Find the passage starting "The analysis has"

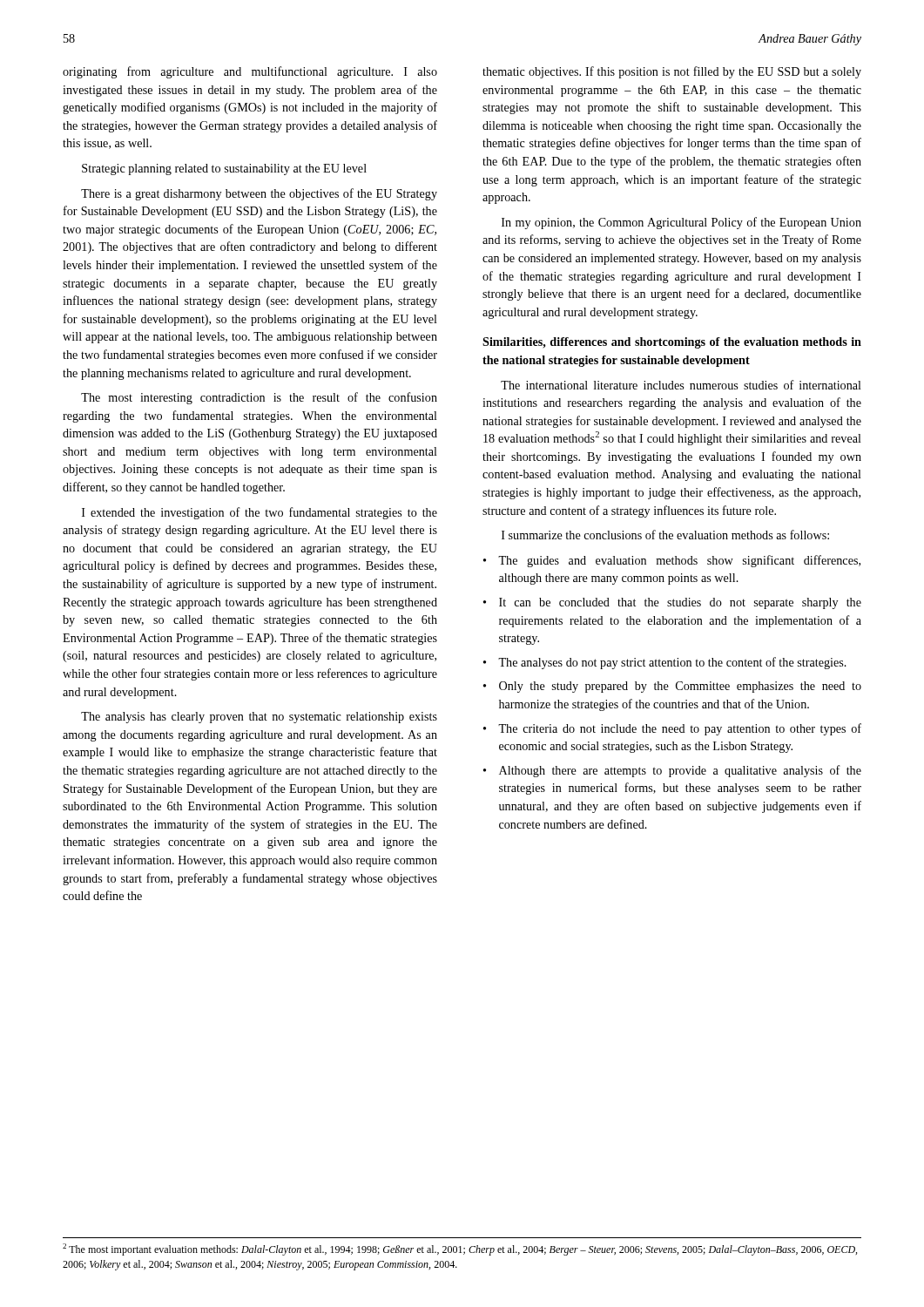[x=250, y=806]
